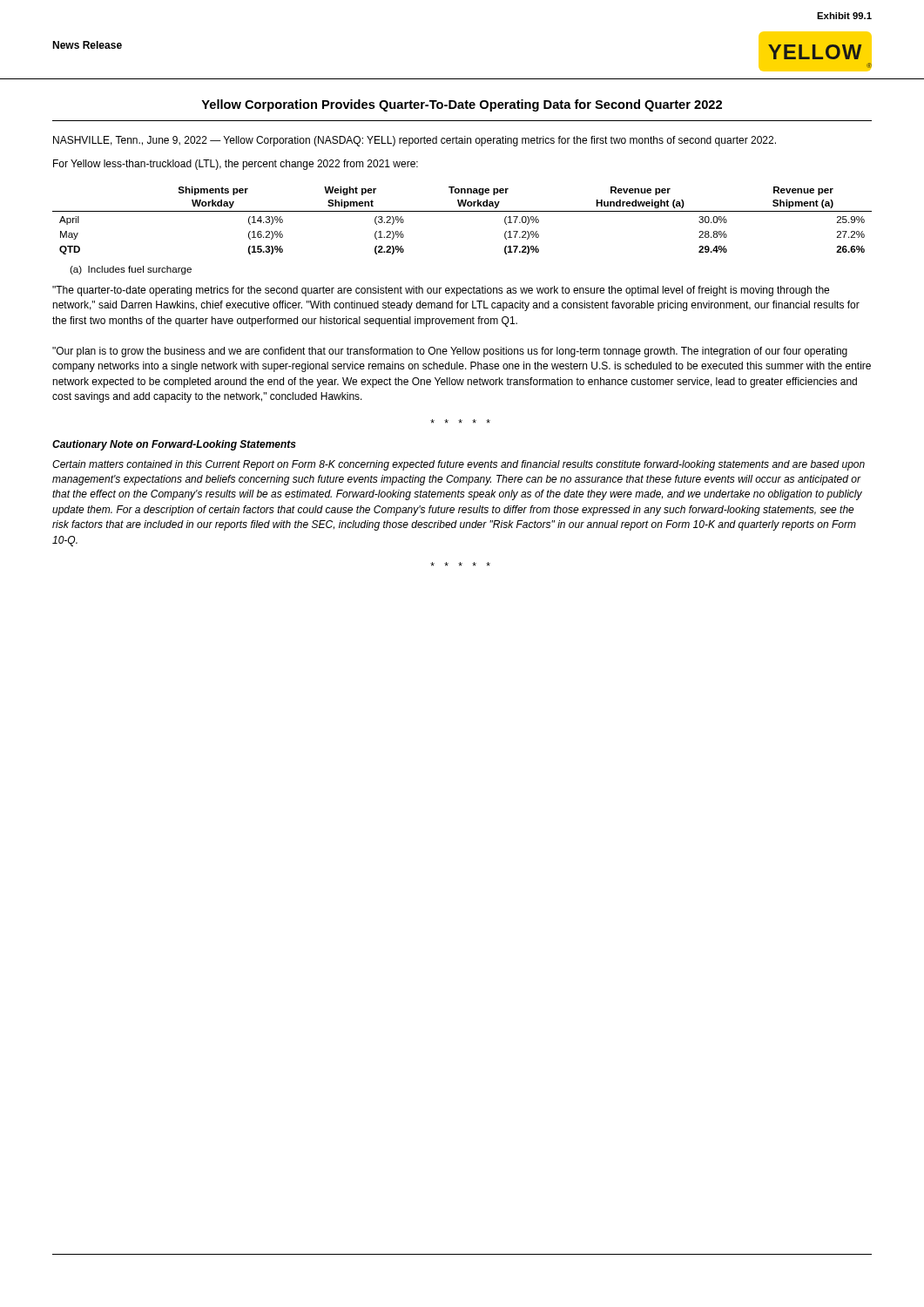Where does it say "(a) Includes fuel surcharge"?

[131, 269]
